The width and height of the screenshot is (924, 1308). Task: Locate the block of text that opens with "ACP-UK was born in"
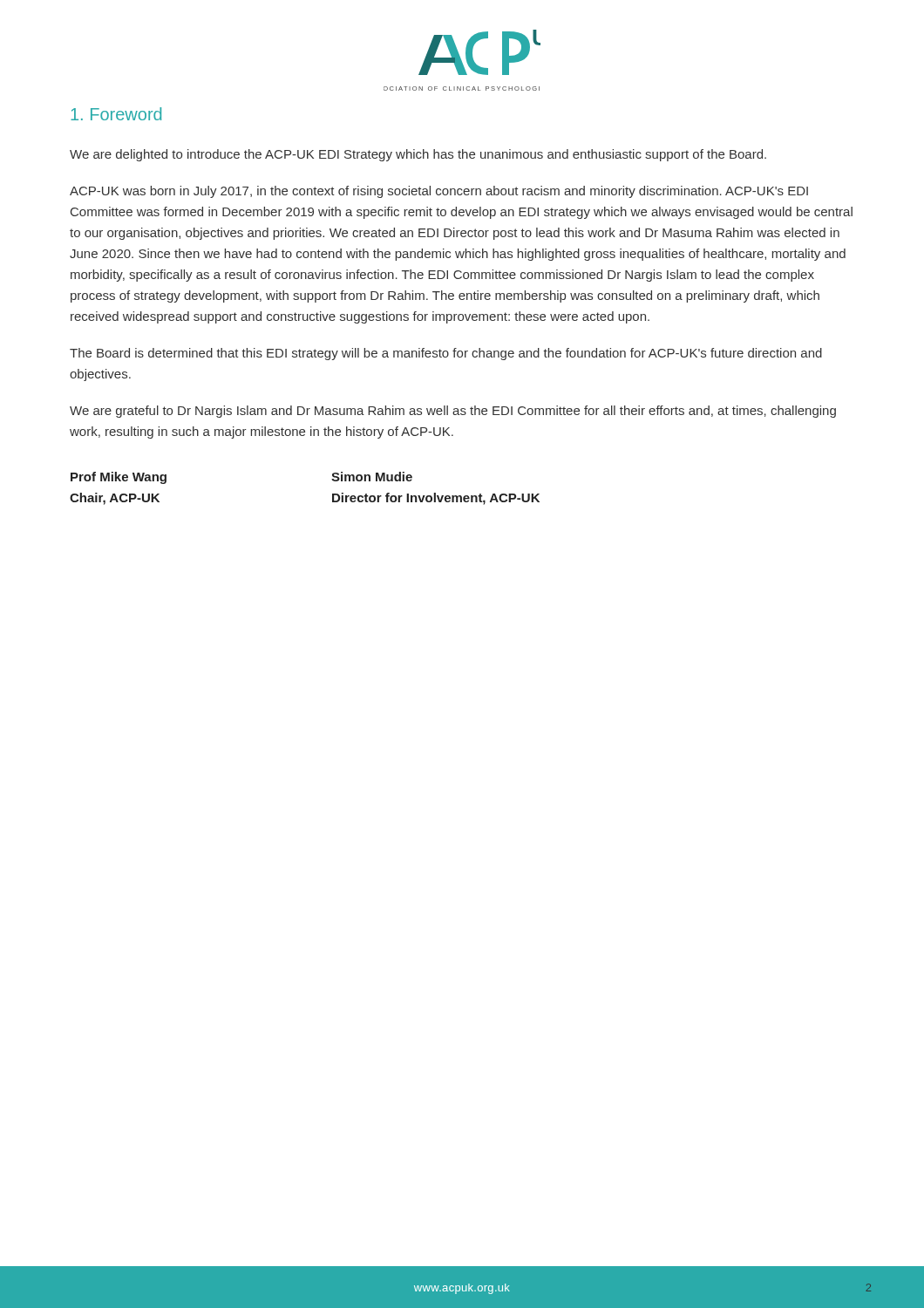pos(461,253)
